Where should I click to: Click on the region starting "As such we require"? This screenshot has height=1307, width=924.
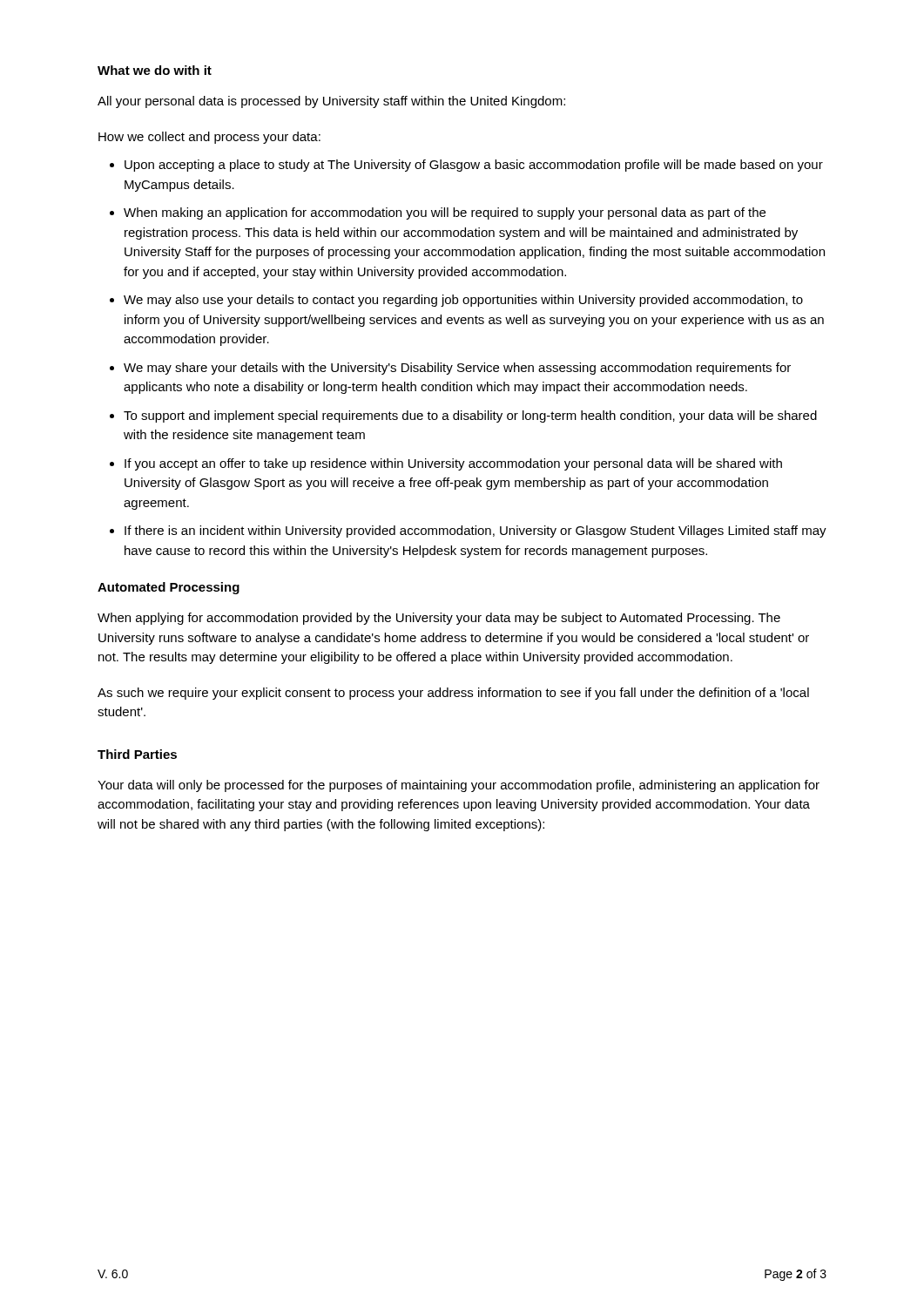453,702
